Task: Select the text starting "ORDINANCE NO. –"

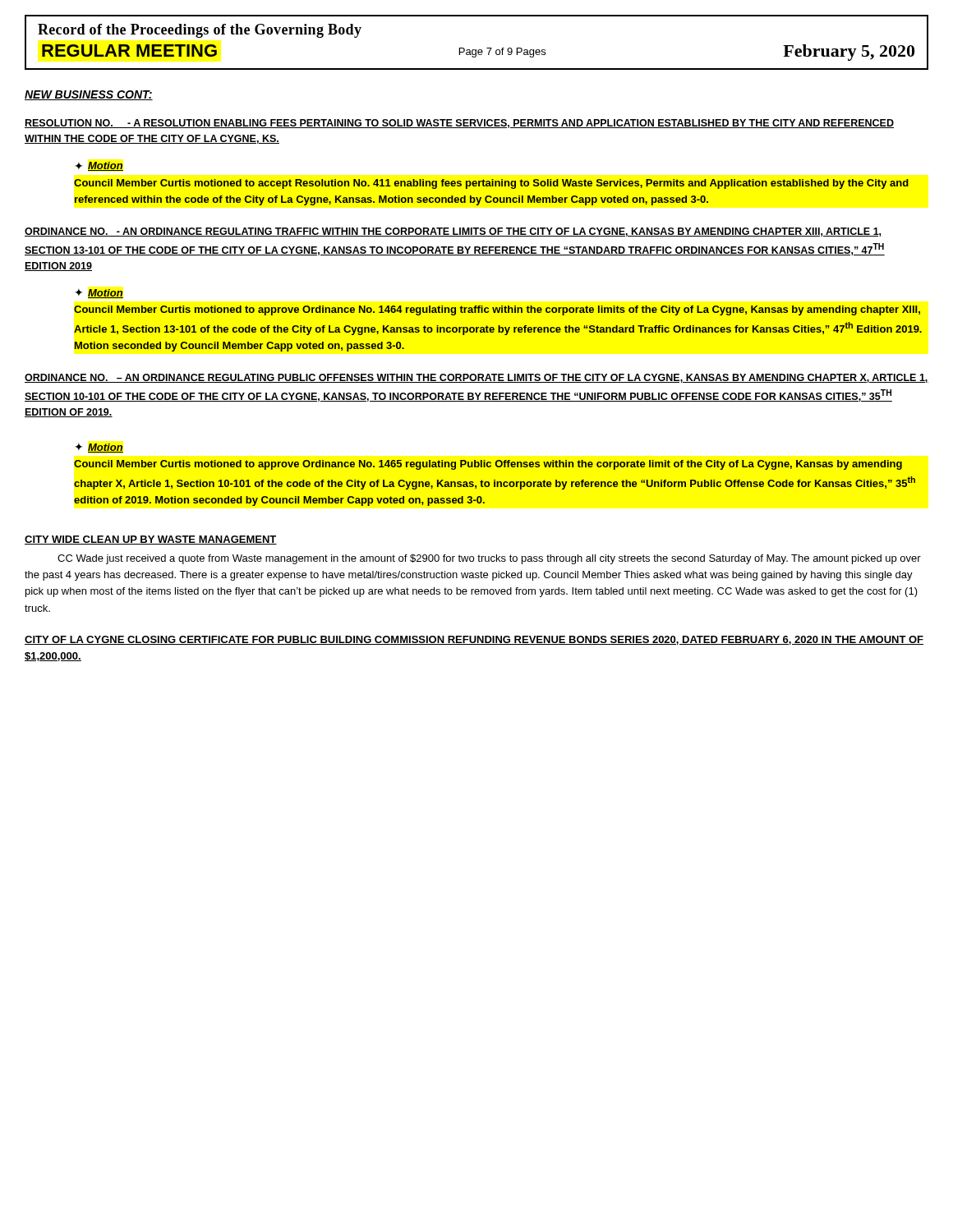Action: coord(476,395)
